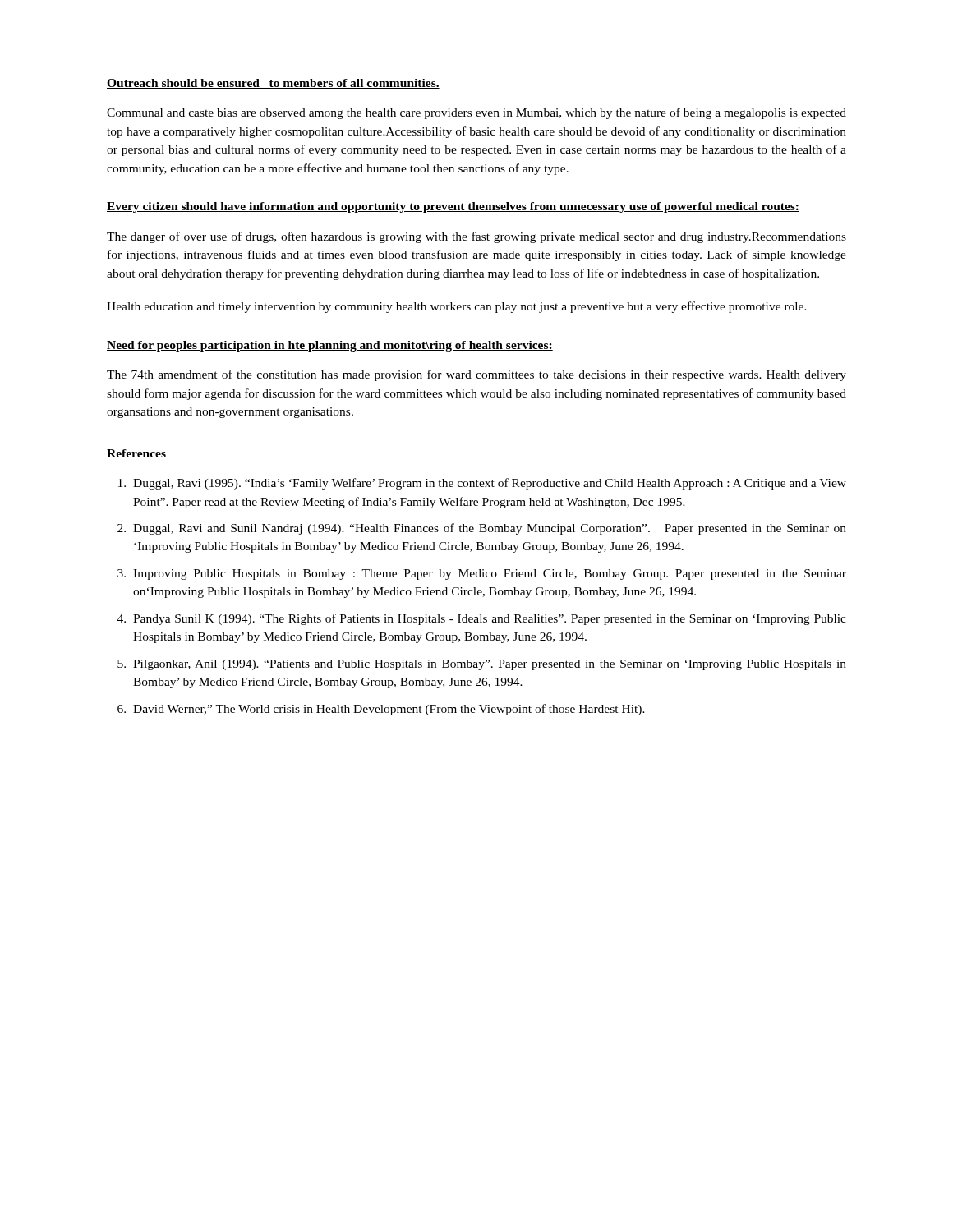Find the block on this page that starts "Pilgaonkar, Anil (1994). “Patients and Public"
Image resolution: width=953 pixels, height=1232 pixels.
coord(490,672)
